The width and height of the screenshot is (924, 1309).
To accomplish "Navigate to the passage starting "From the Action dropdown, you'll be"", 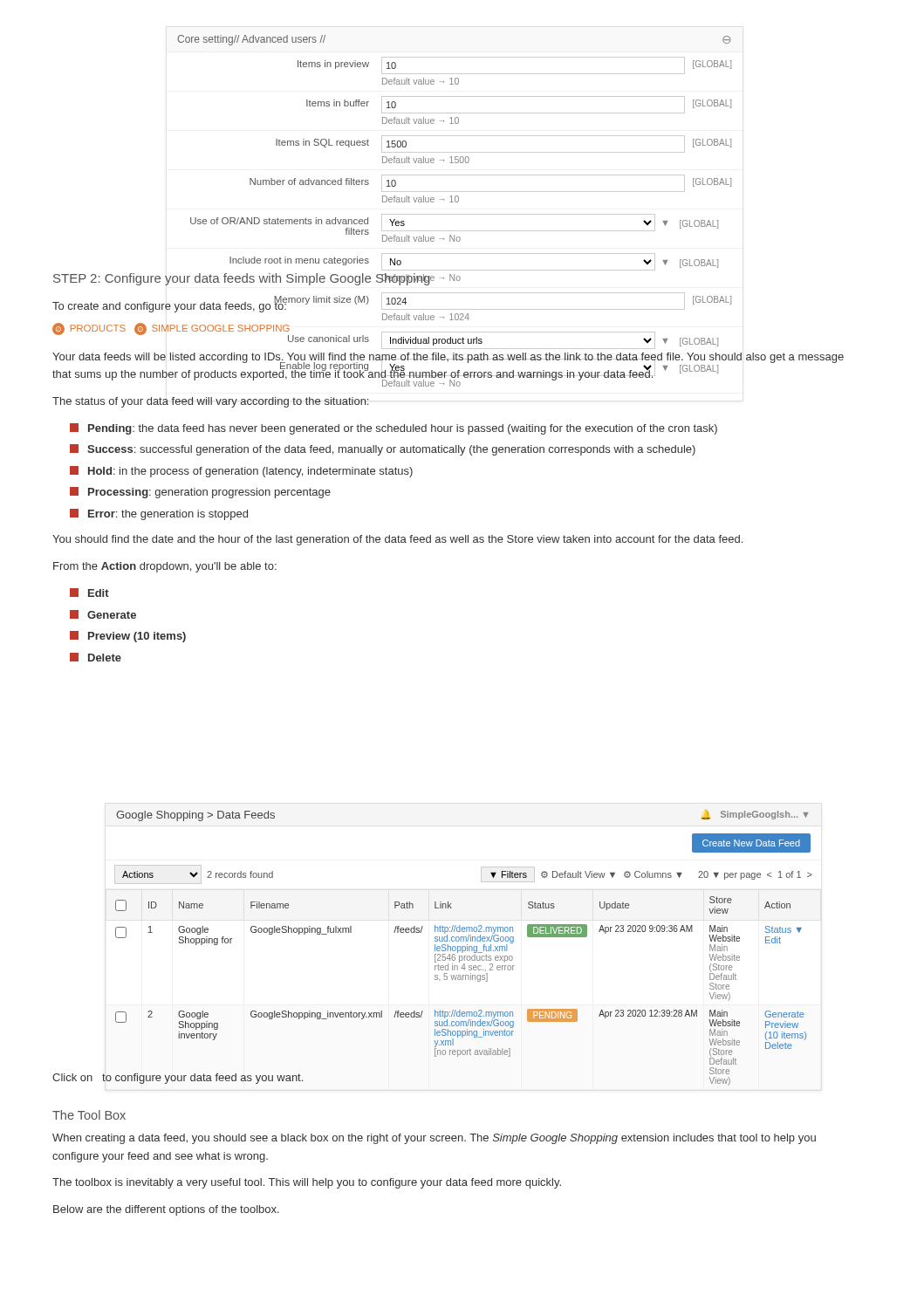I will click(165, 566).
